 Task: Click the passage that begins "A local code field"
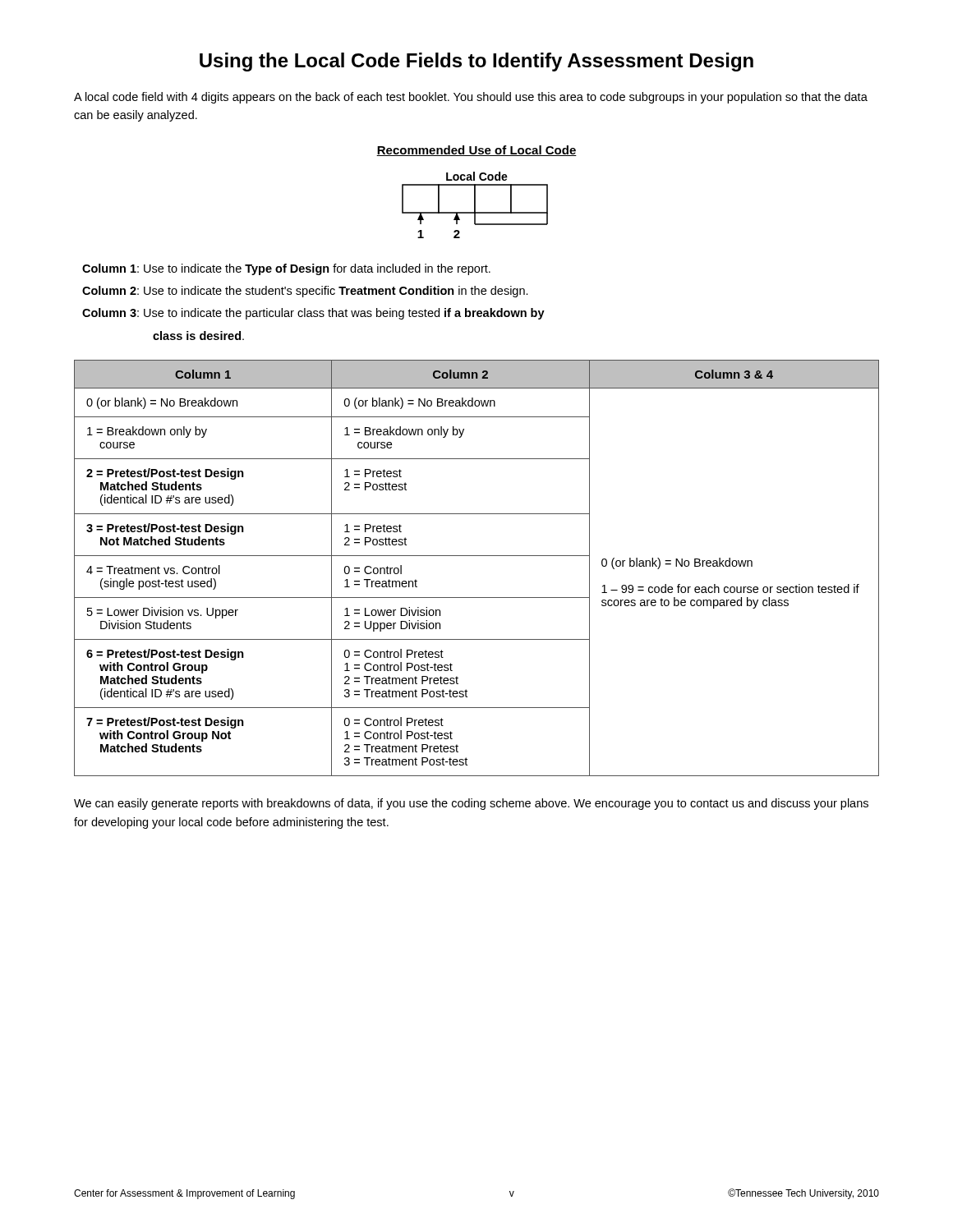point(471,106)
